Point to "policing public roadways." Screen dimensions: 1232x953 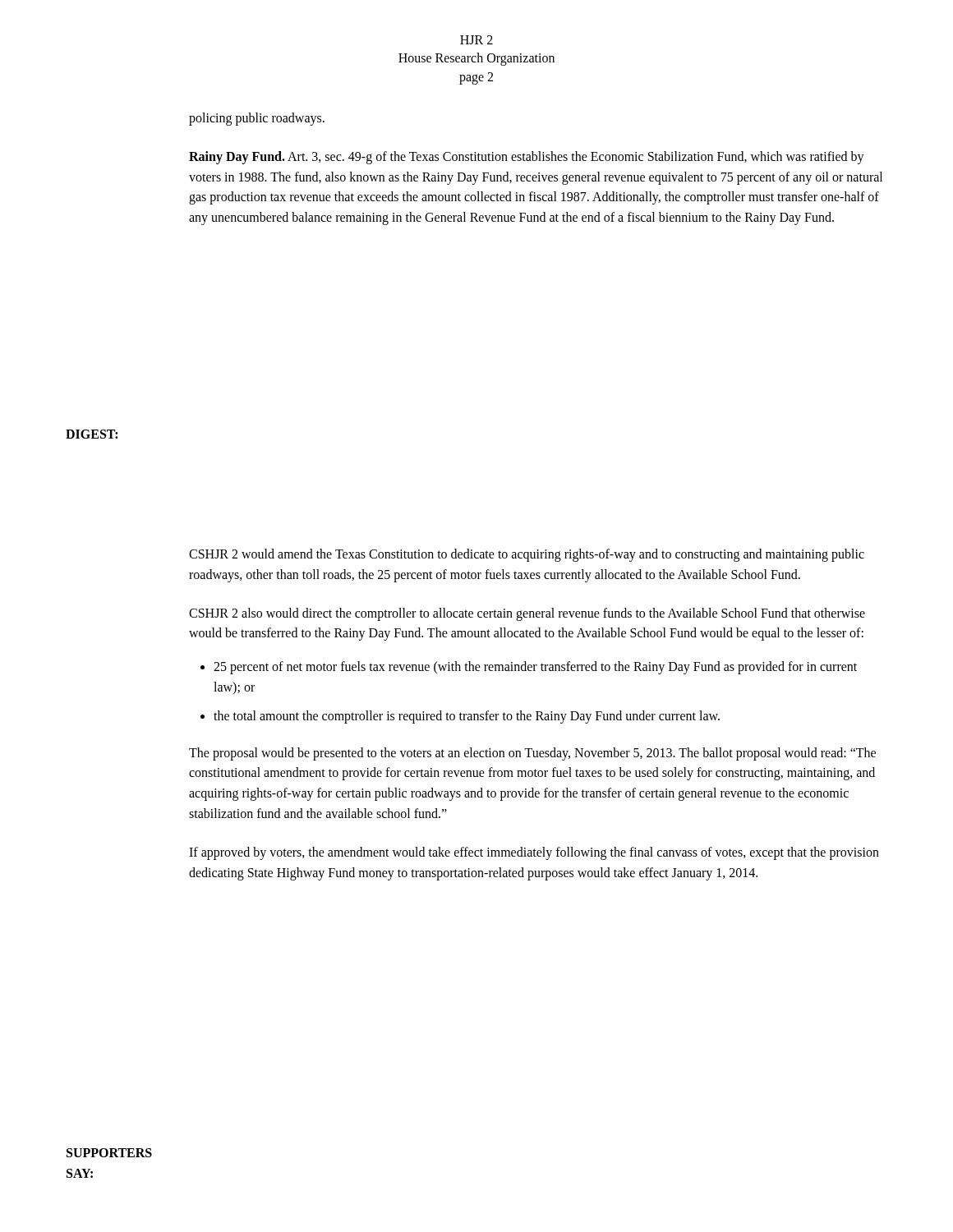pos(257,118)
